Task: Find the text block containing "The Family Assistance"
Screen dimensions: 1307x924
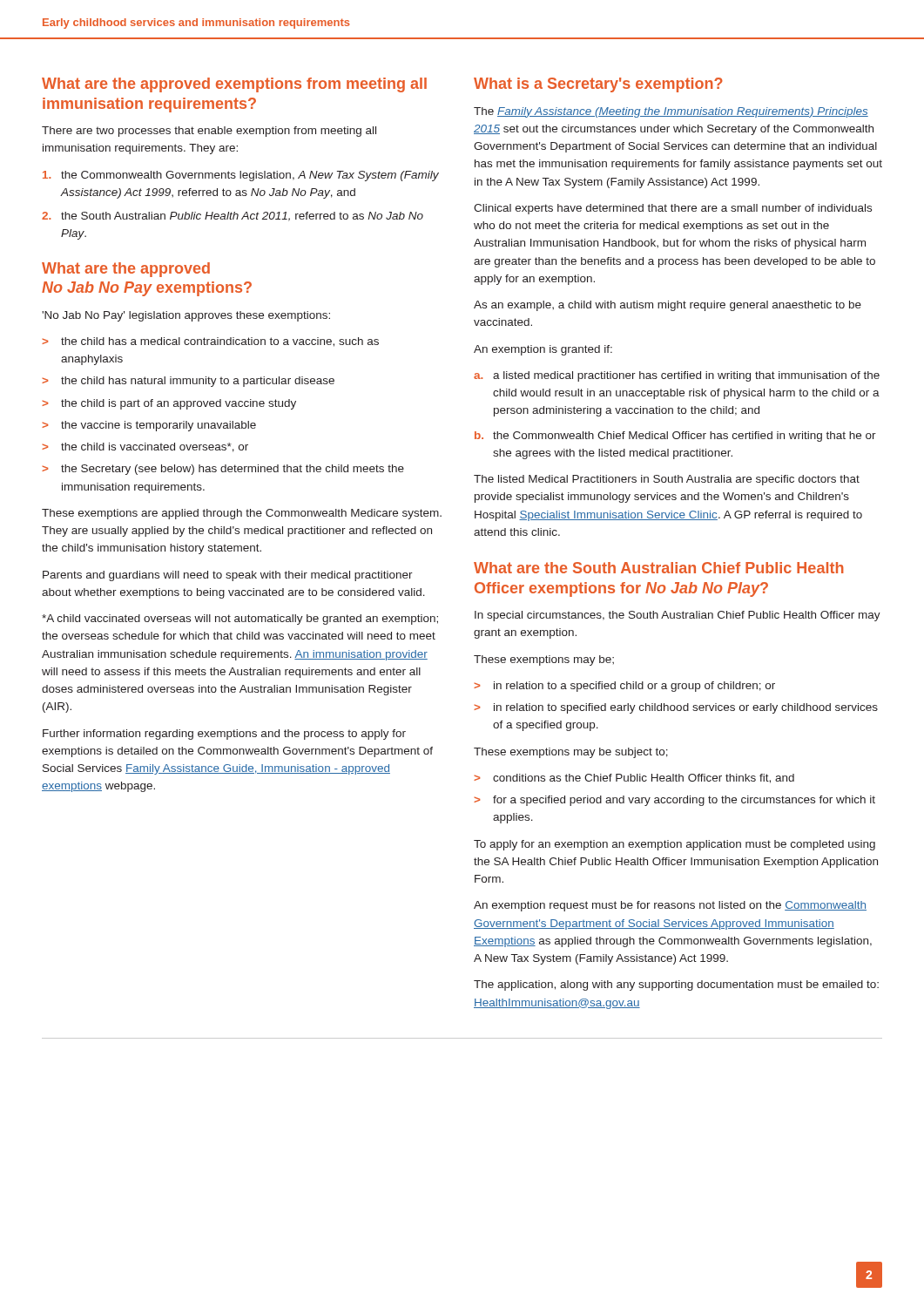Action: pos(678,146)
